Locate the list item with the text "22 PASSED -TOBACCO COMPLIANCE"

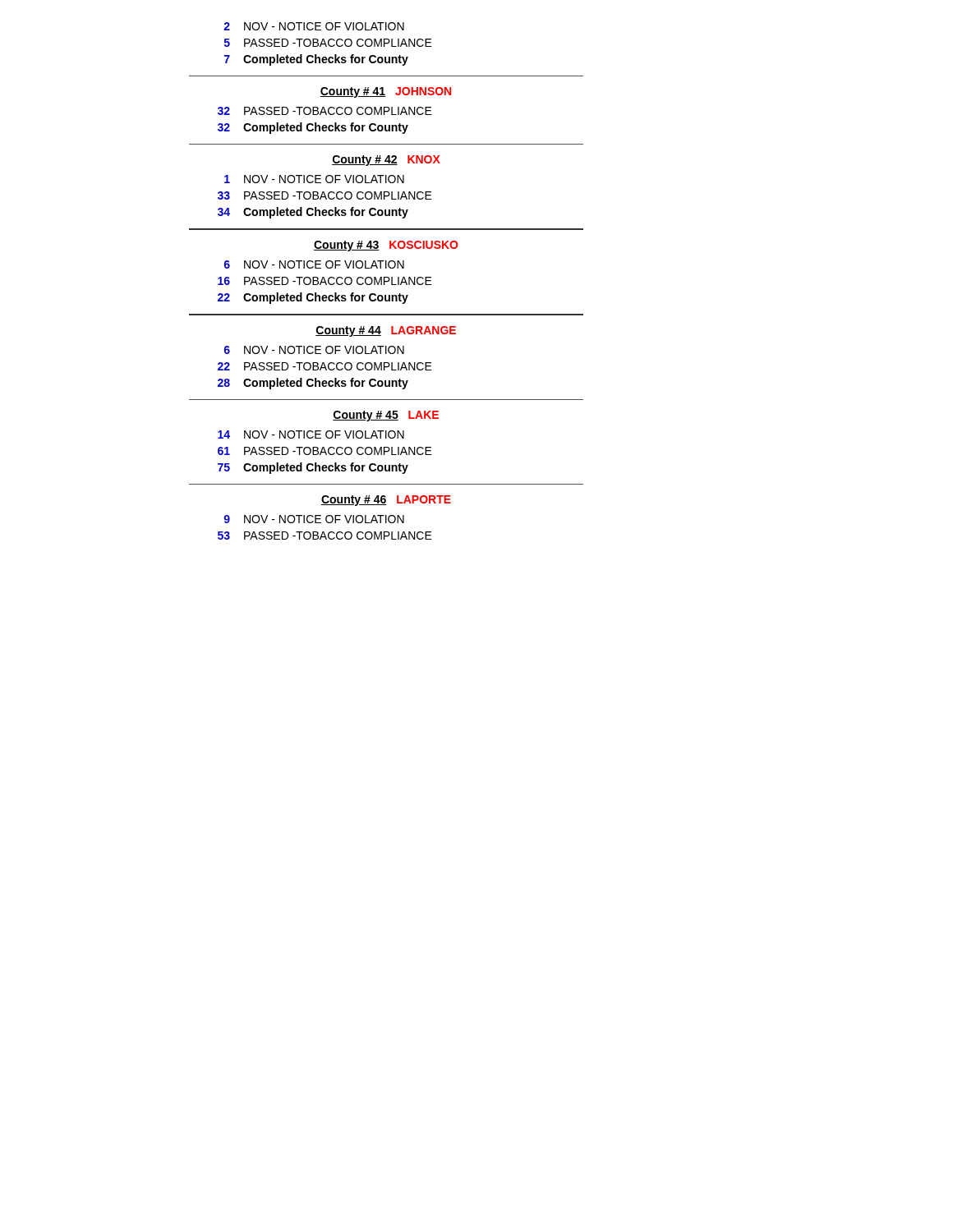(x=310, y=366)
